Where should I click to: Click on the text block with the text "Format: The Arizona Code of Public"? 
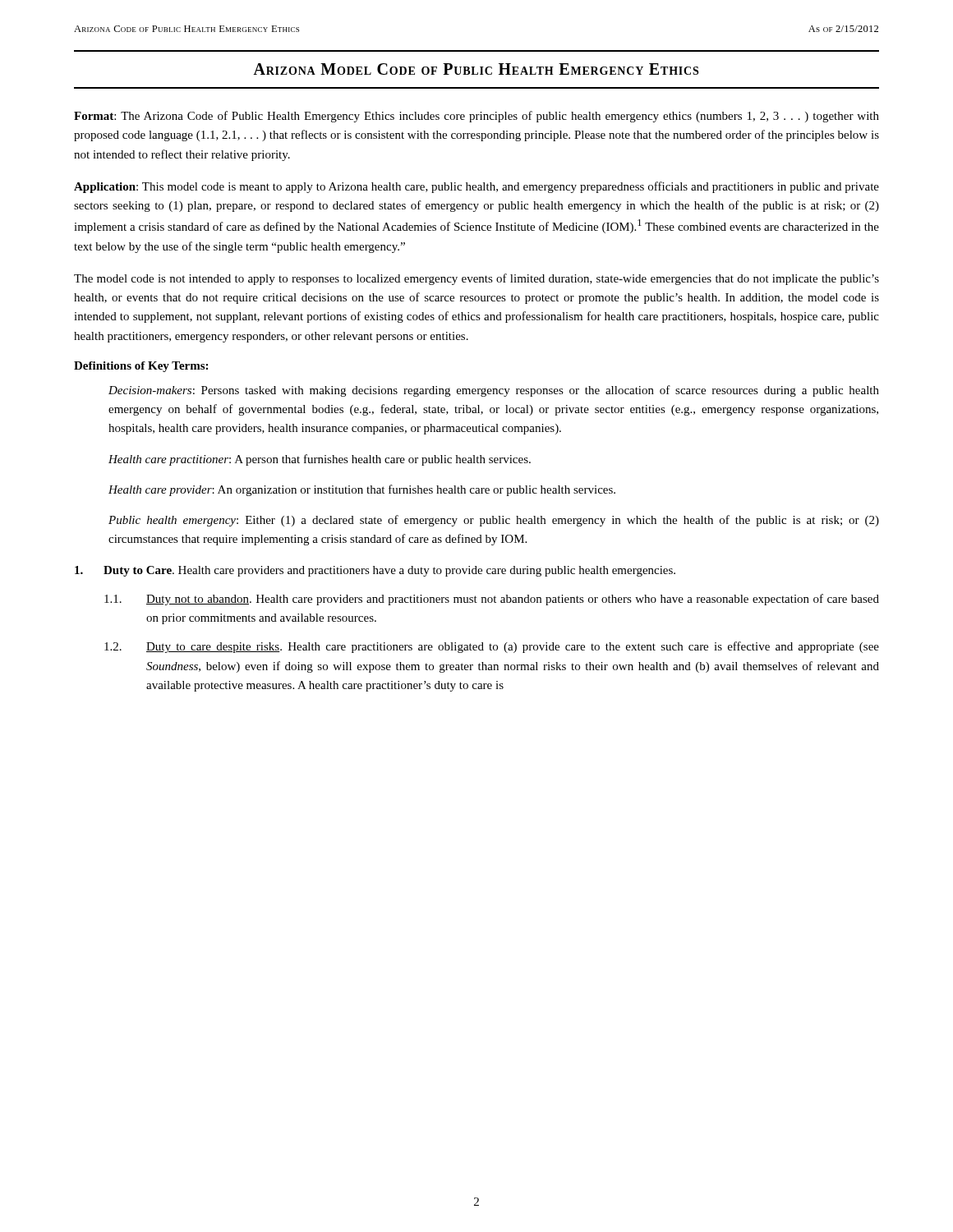(476, 135)
